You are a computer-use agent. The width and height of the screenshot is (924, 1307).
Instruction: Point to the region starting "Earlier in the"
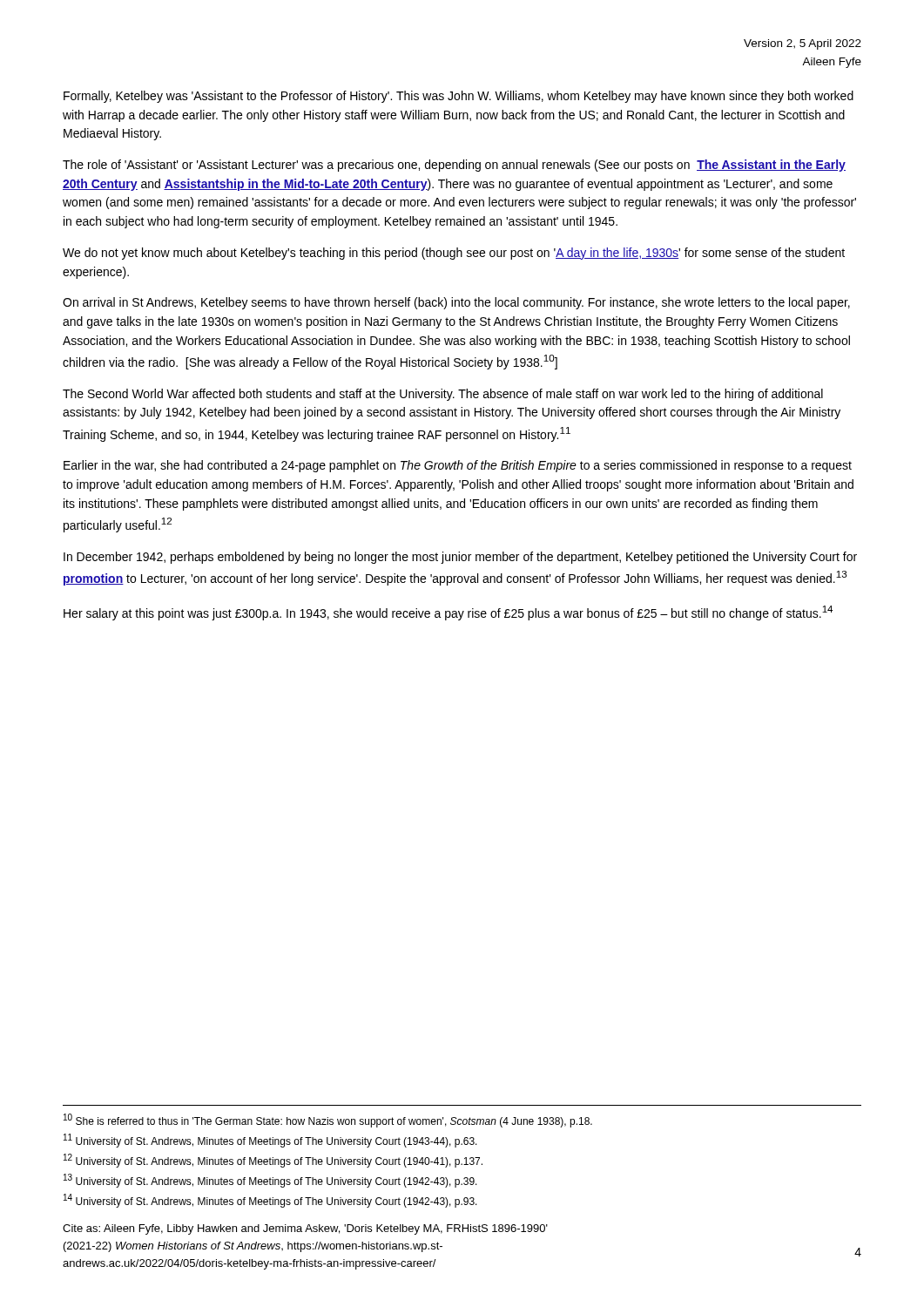tap(462, 496)
